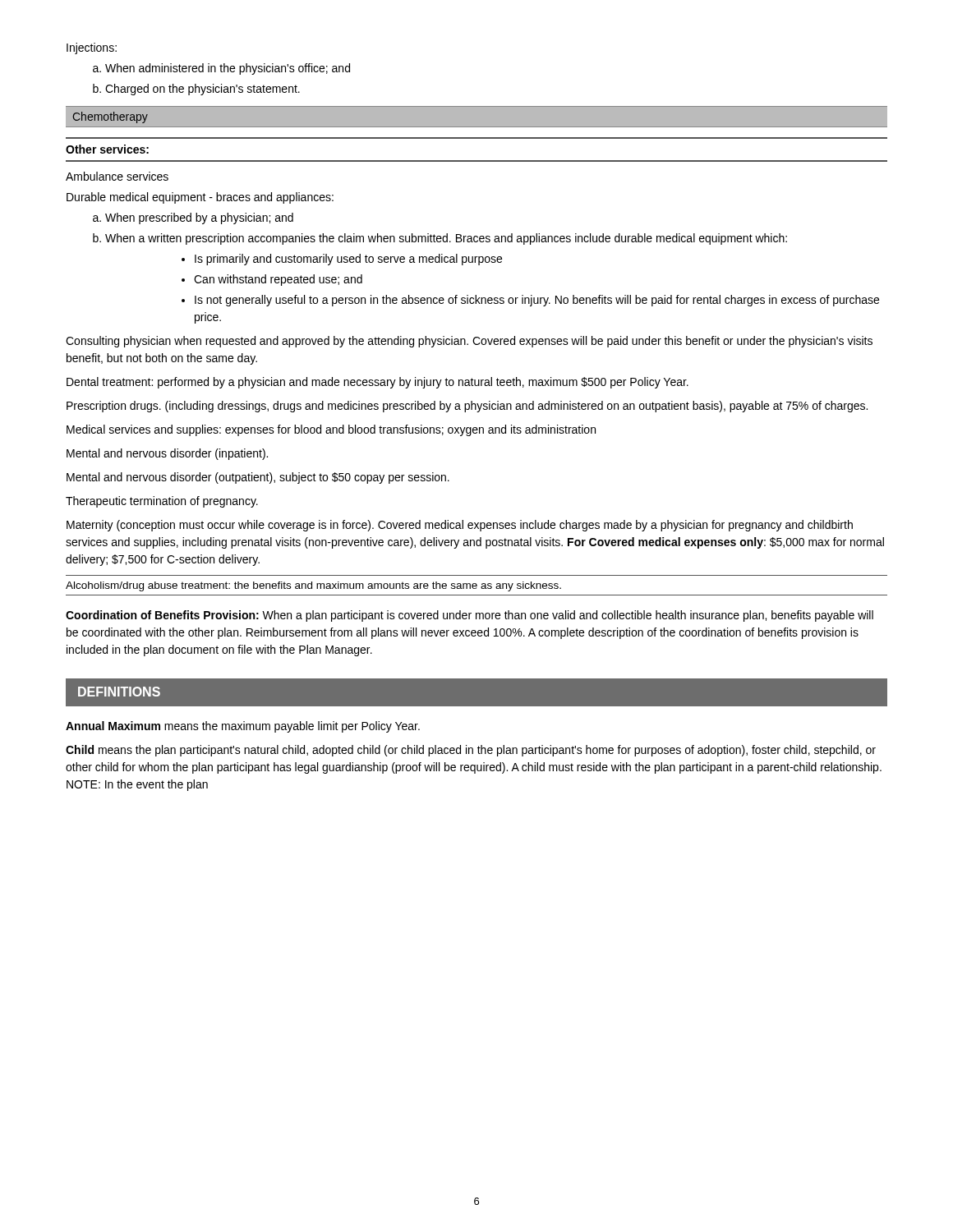The image size is (953, 1232).
Task: Navigate to the text block starting "Prescription drugs. (including dressings, drugs"
Action: click(x=467, y=406)
